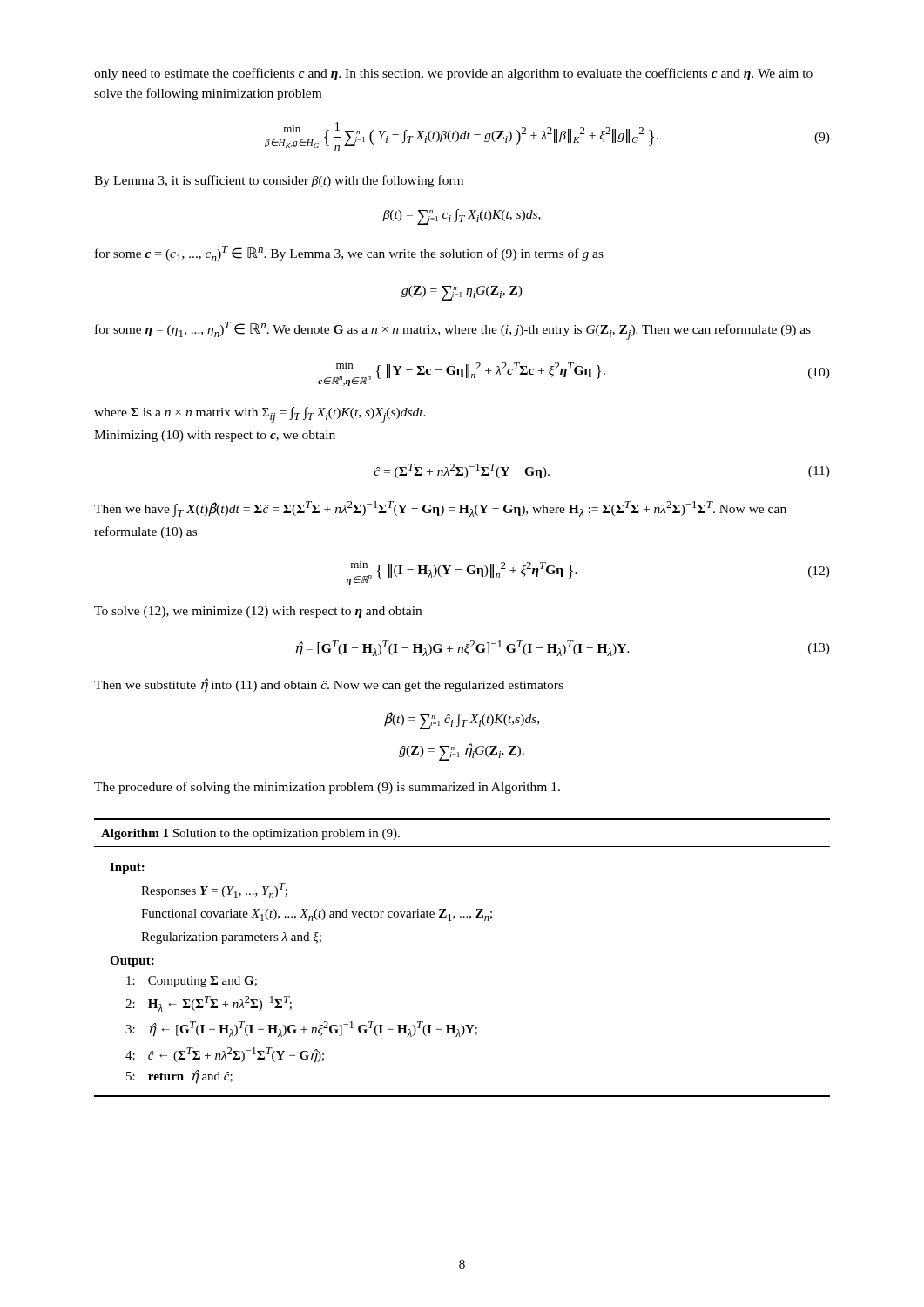Navigate to the element starting "ĉ = (ΣTΣ + nλ2Σ)−1ΣT(Y"
The height and width of the screenshot is (1307, 924).
click(459, 471)
